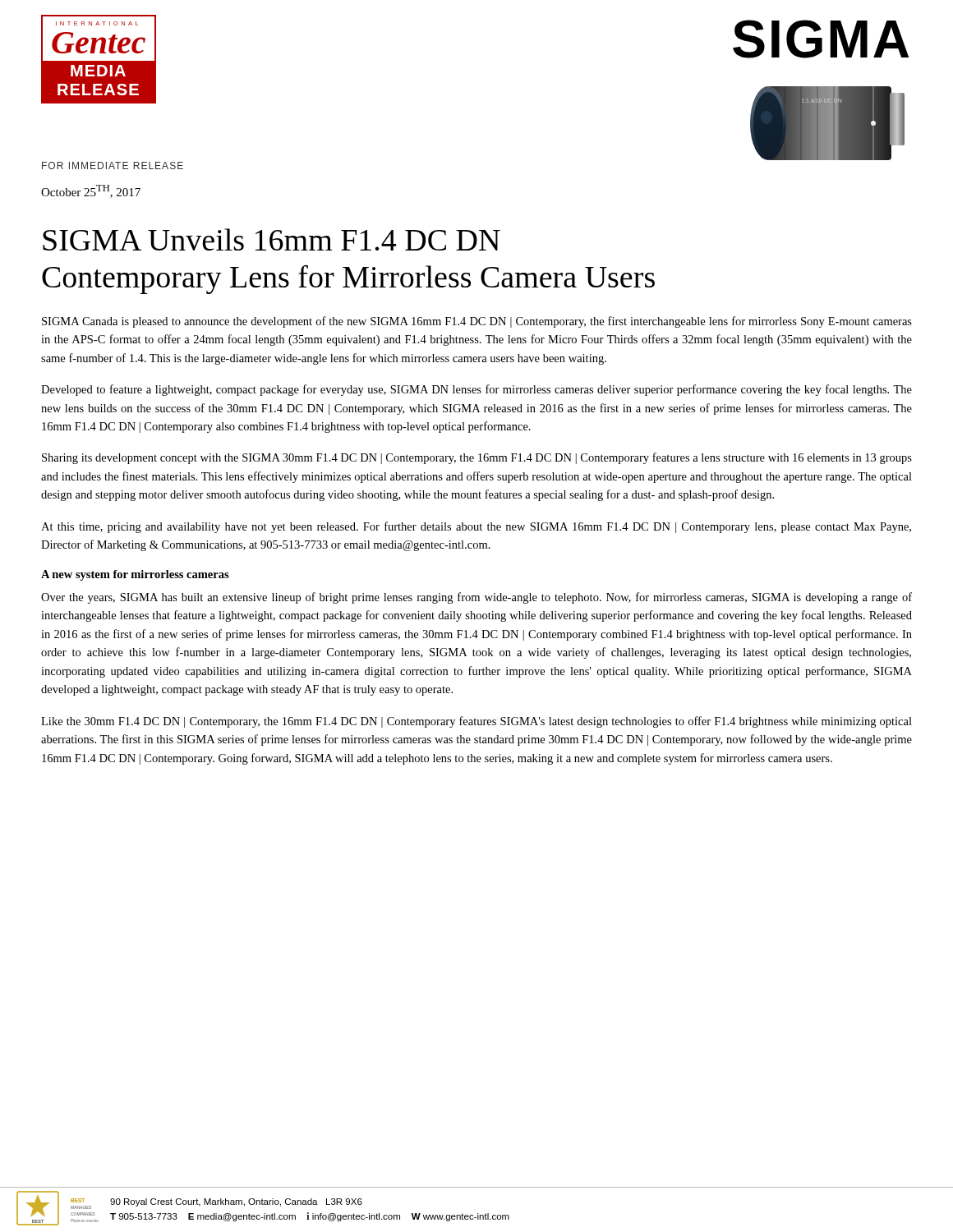Point to "FOR IMMEDIATE RELEASE"
Screen dimensions: 1232x953
[x=113, y=166]
